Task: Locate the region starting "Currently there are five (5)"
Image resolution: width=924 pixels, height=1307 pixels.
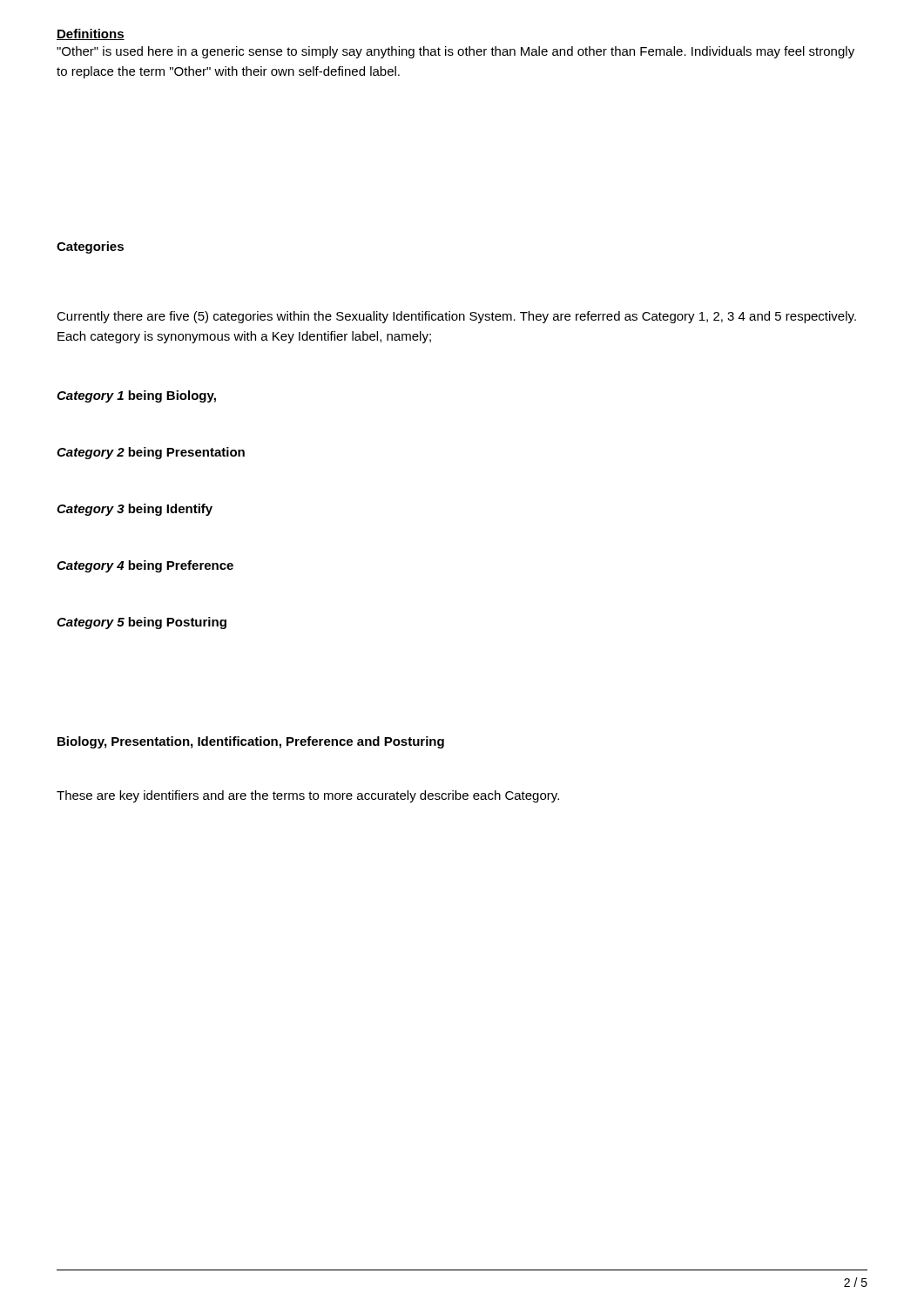Action: 457,326
